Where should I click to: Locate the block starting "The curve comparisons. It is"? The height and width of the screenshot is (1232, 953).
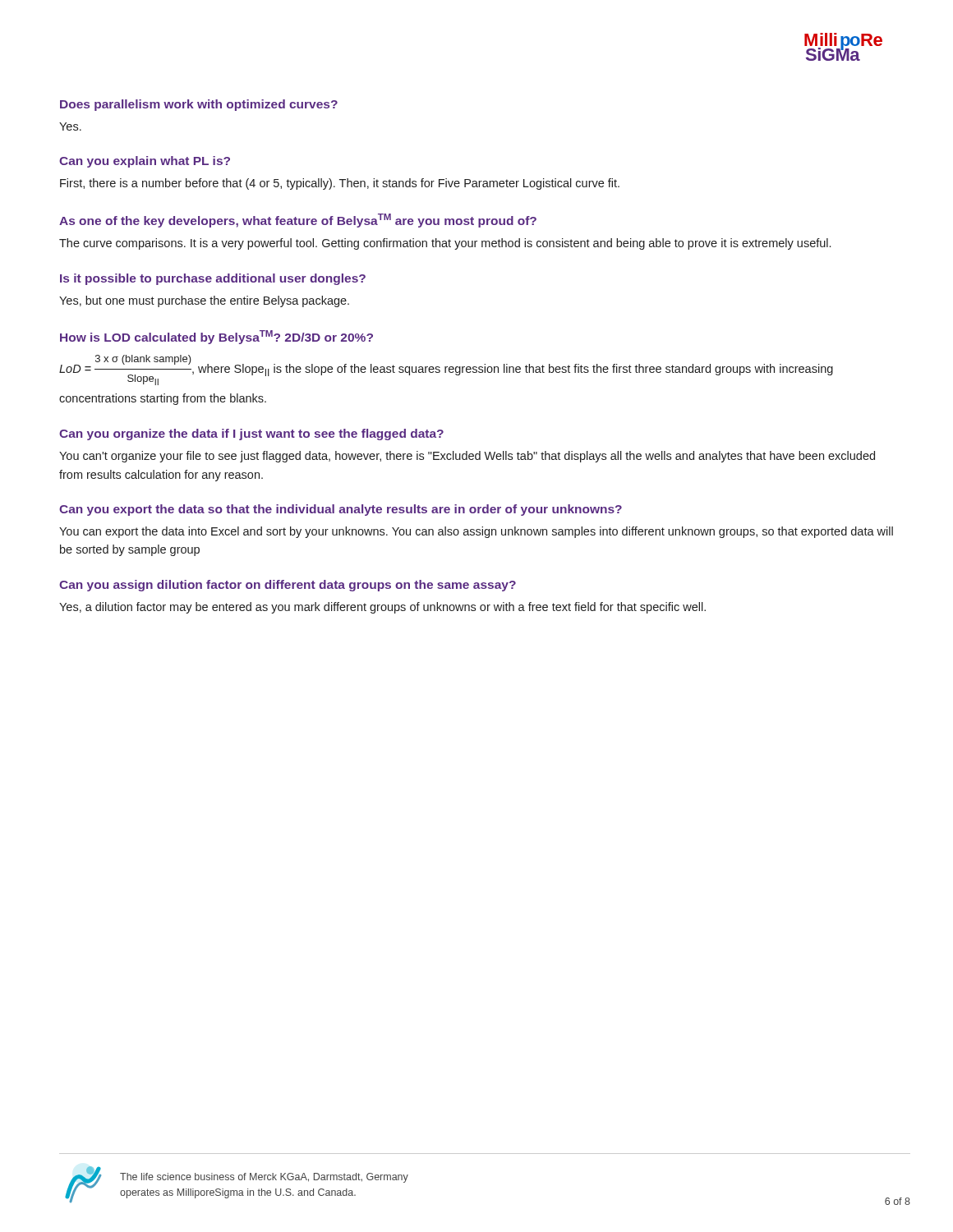(x=446, y=243)
